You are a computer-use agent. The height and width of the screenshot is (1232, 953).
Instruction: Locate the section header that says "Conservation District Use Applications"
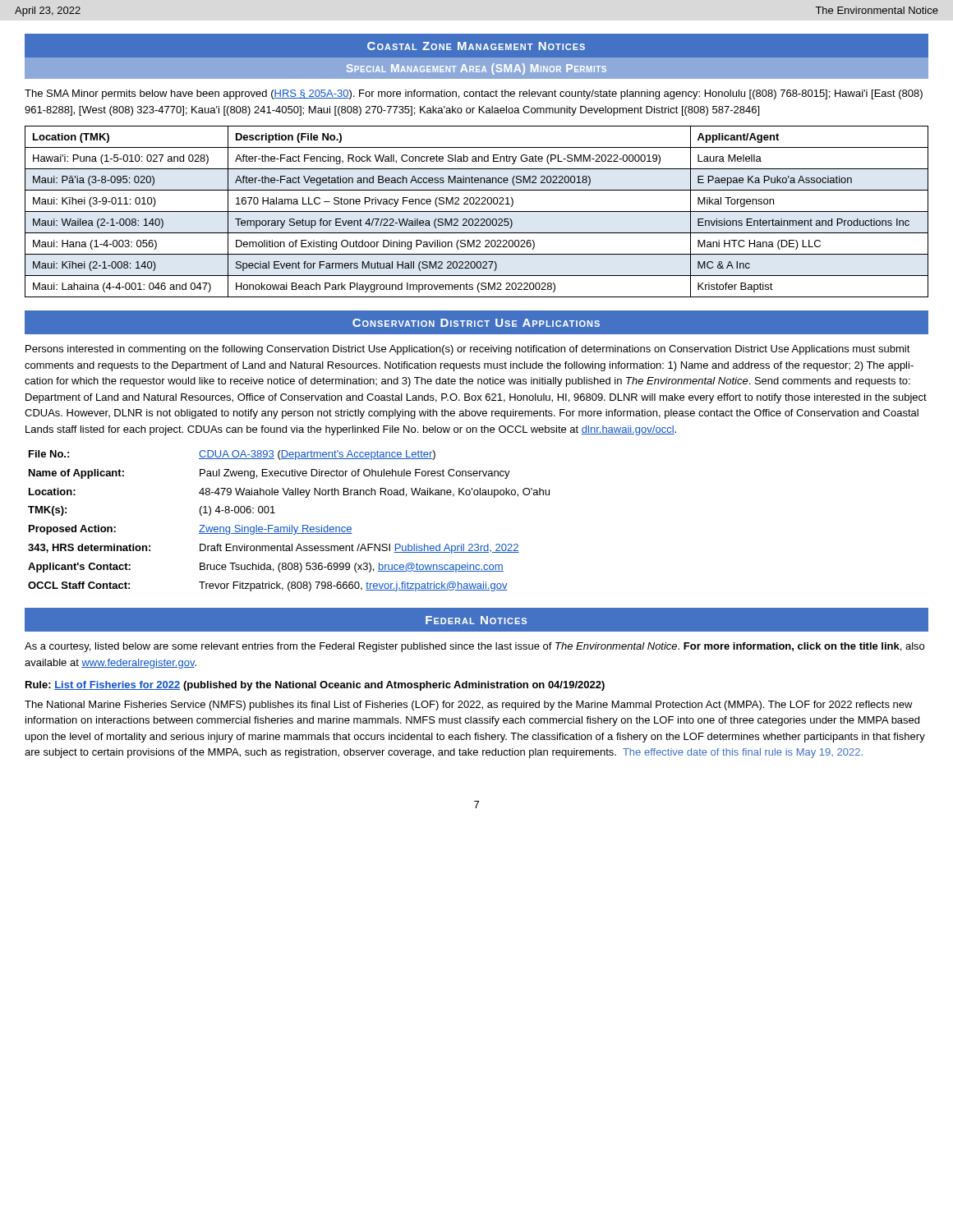pyautogui.click(x=476, y=322)
